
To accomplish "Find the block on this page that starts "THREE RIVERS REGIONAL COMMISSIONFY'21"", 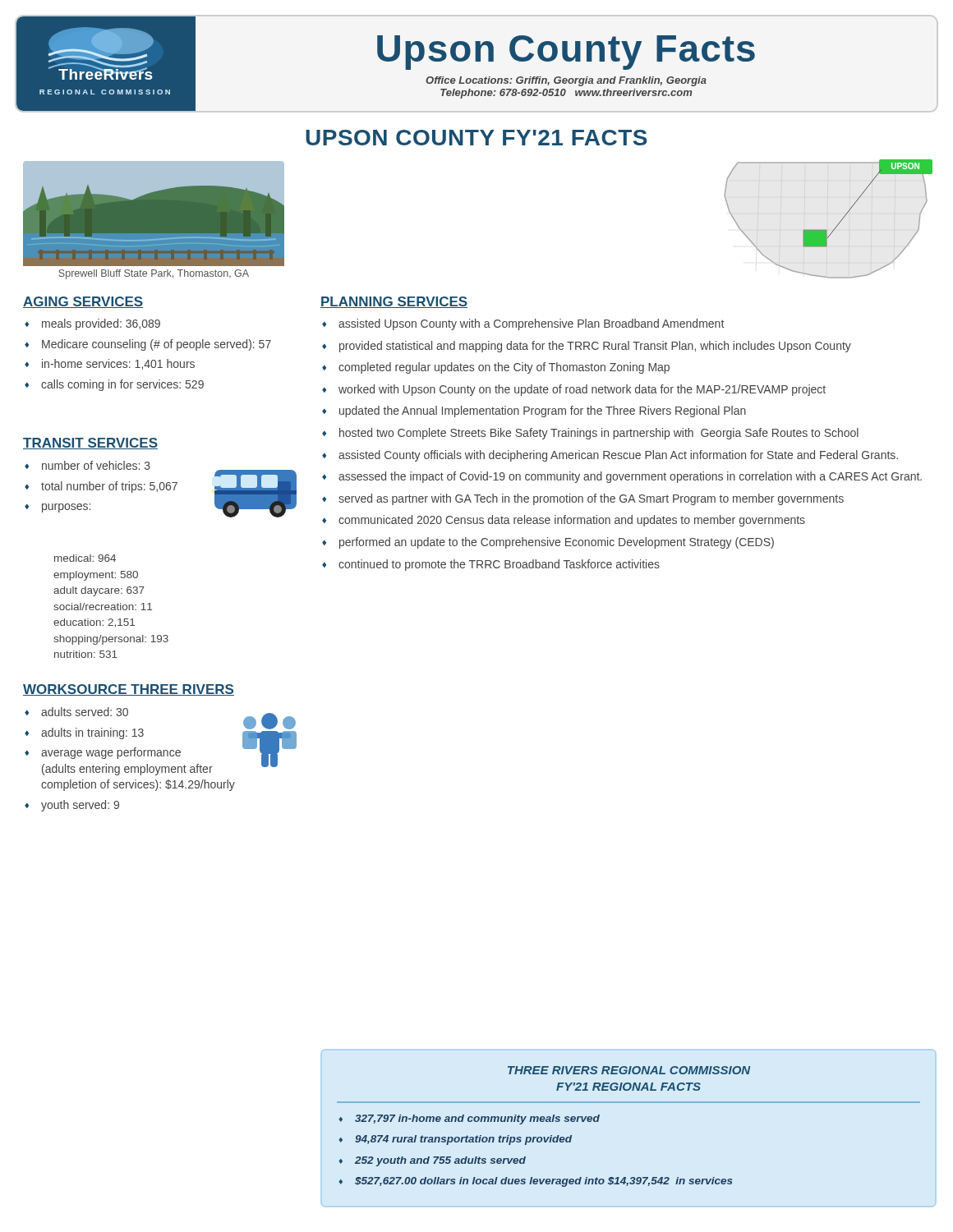I will (629, 1070).
